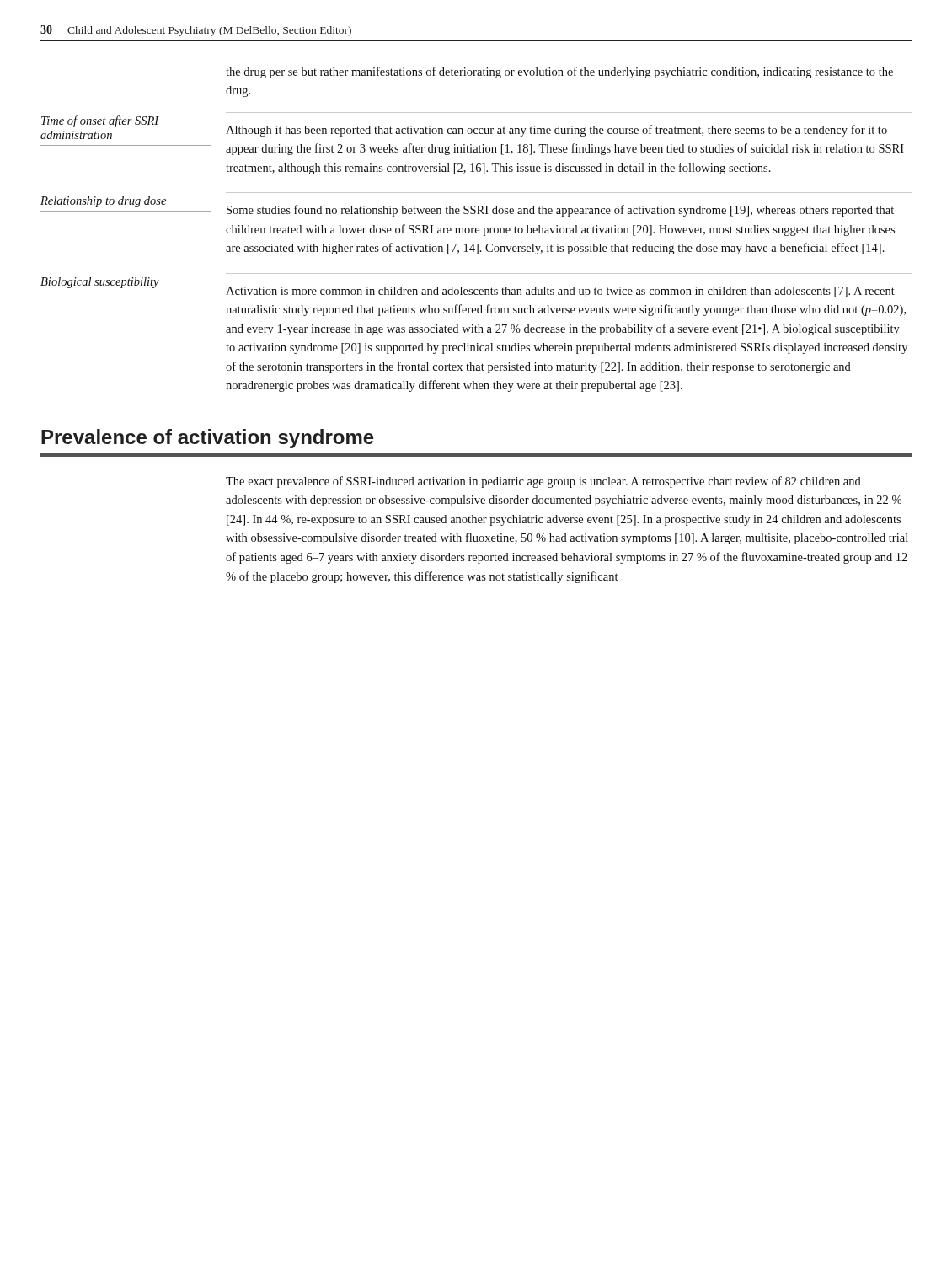Locate the text starting "The exact prevalence of SSRI-induced activation in"
This screenshot has width=952, height=1264.
point(567,528)
